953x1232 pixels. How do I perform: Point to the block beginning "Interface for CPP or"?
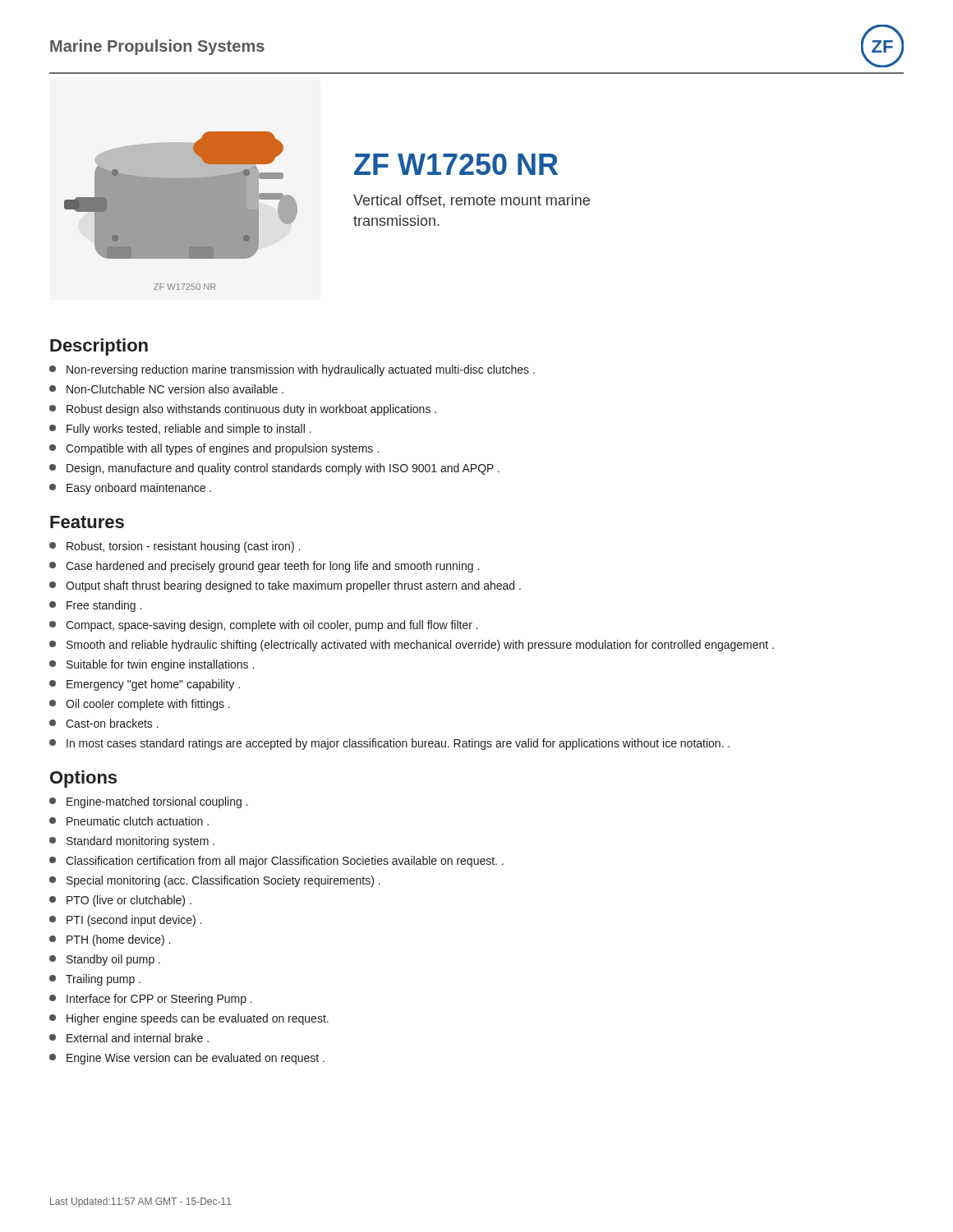151,1000
